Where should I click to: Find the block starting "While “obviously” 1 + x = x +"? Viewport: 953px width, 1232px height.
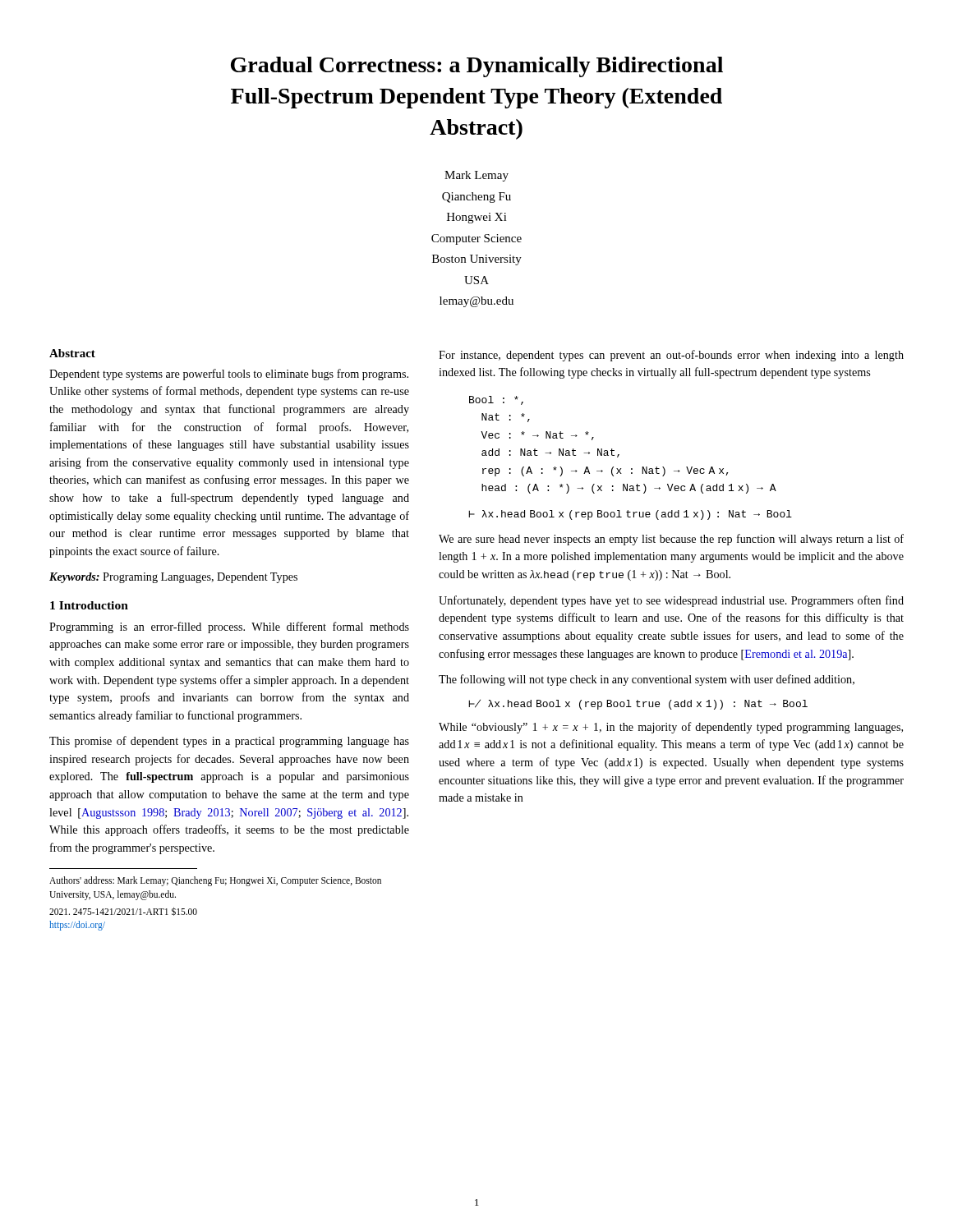tap(671, 762)
